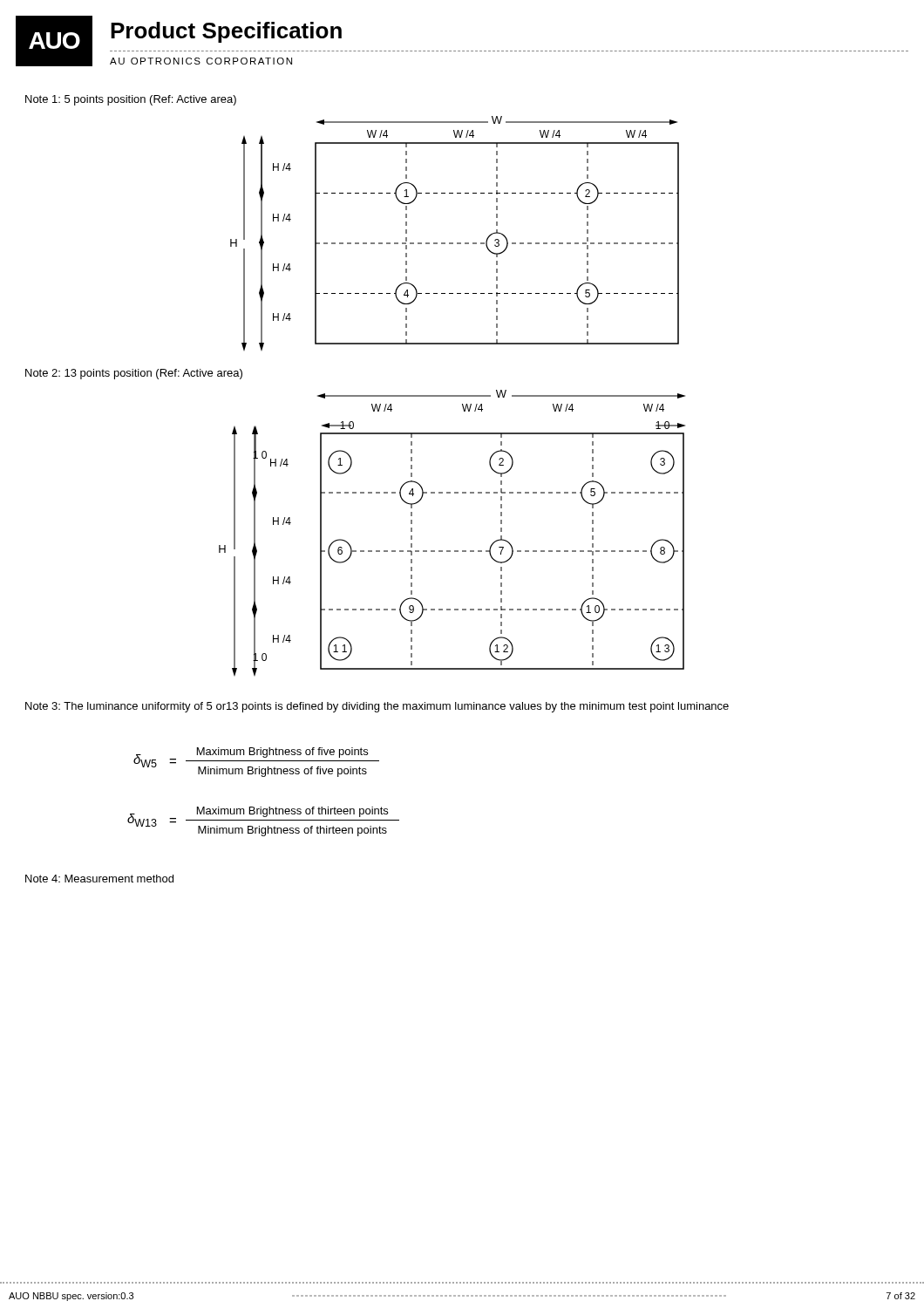
Task: Point to the block beginning "Note 2: 13"
Action: 134,373
